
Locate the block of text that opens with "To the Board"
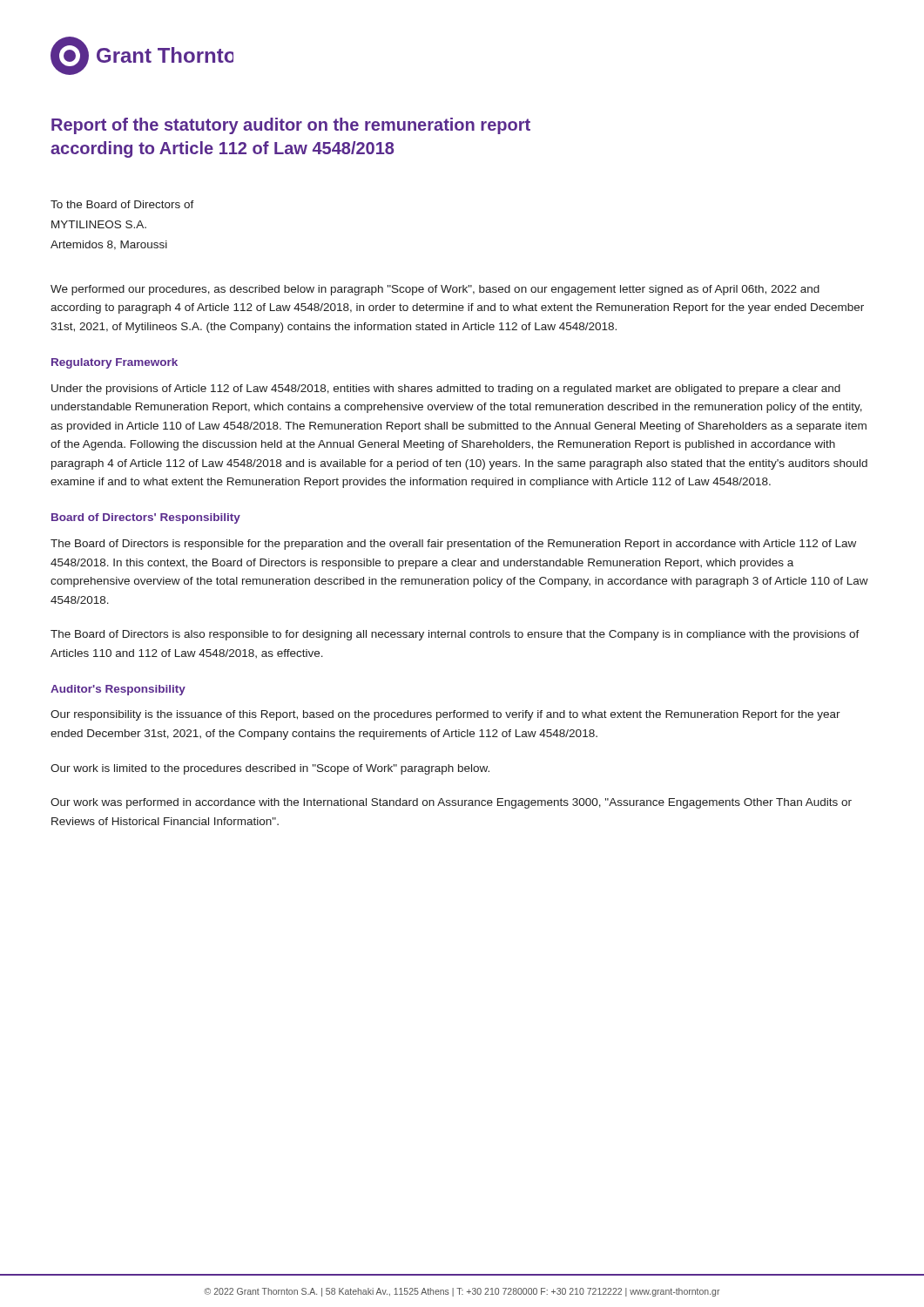[122, 224]
